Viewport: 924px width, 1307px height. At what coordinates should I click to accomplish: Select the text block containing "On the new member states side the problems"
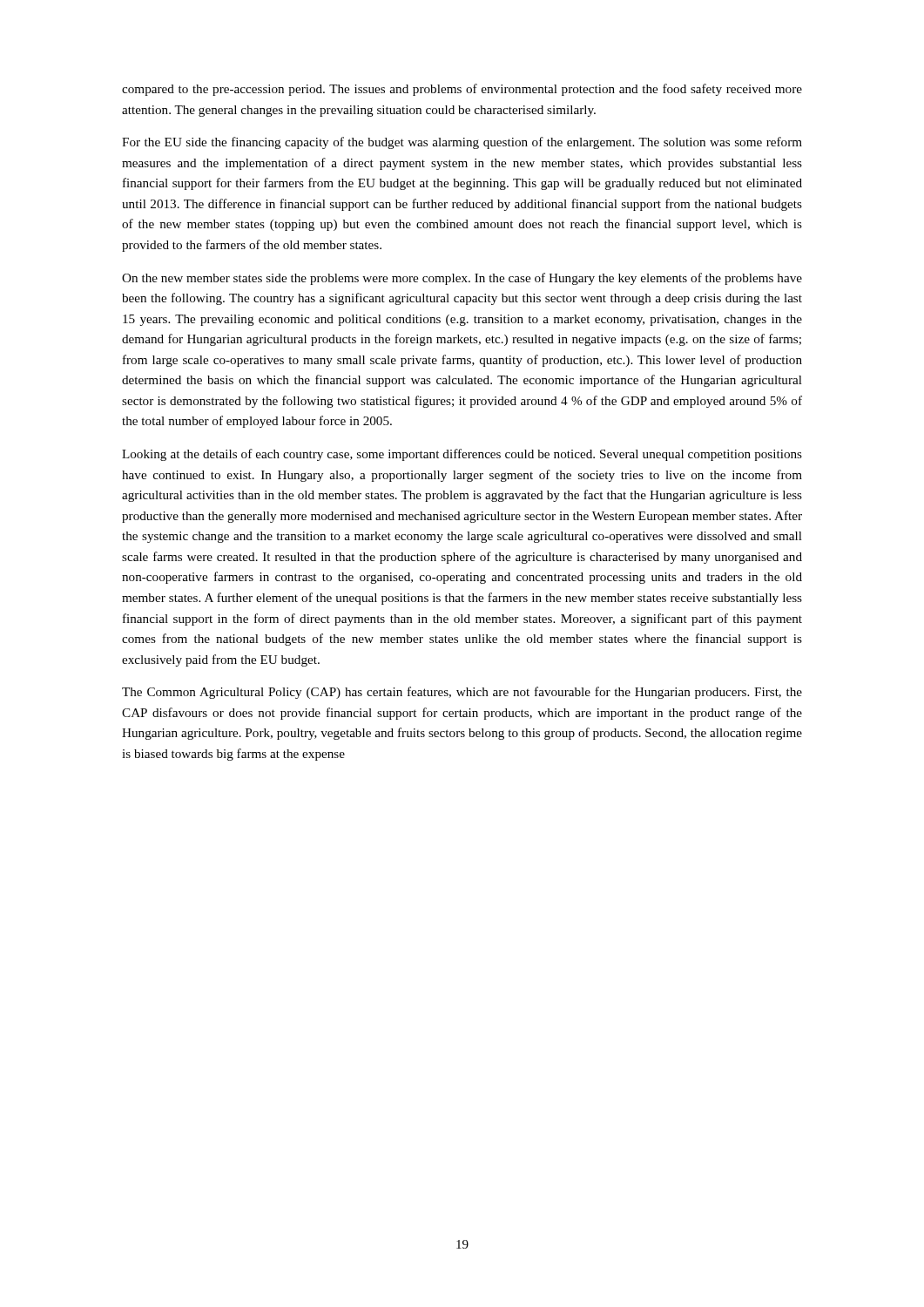(462, 349)
